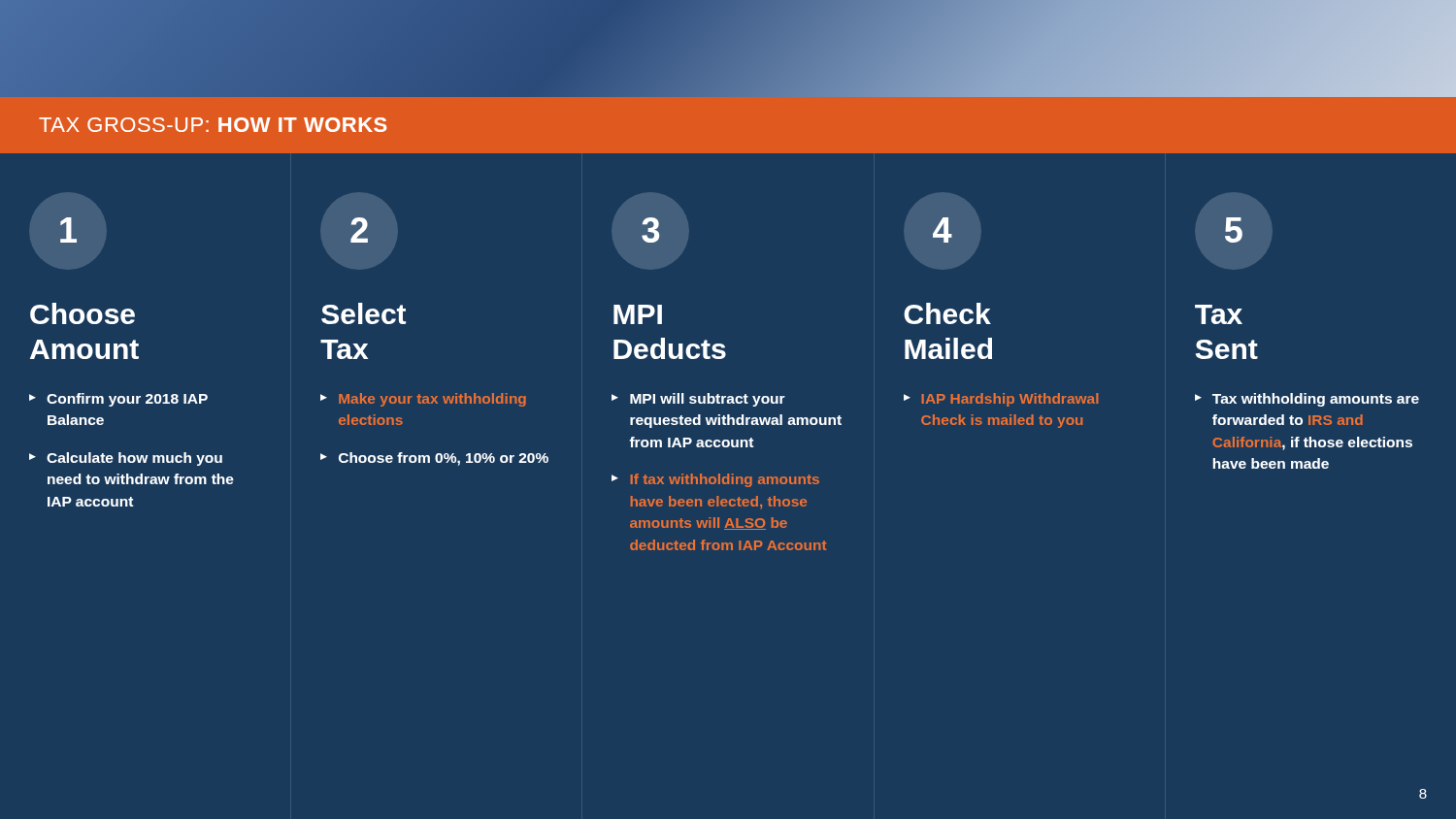Locate the block of text that opens with "IAP Hardship Withdrawal"
Viewport: 1456px width, 819px height.
(1010, 409)
